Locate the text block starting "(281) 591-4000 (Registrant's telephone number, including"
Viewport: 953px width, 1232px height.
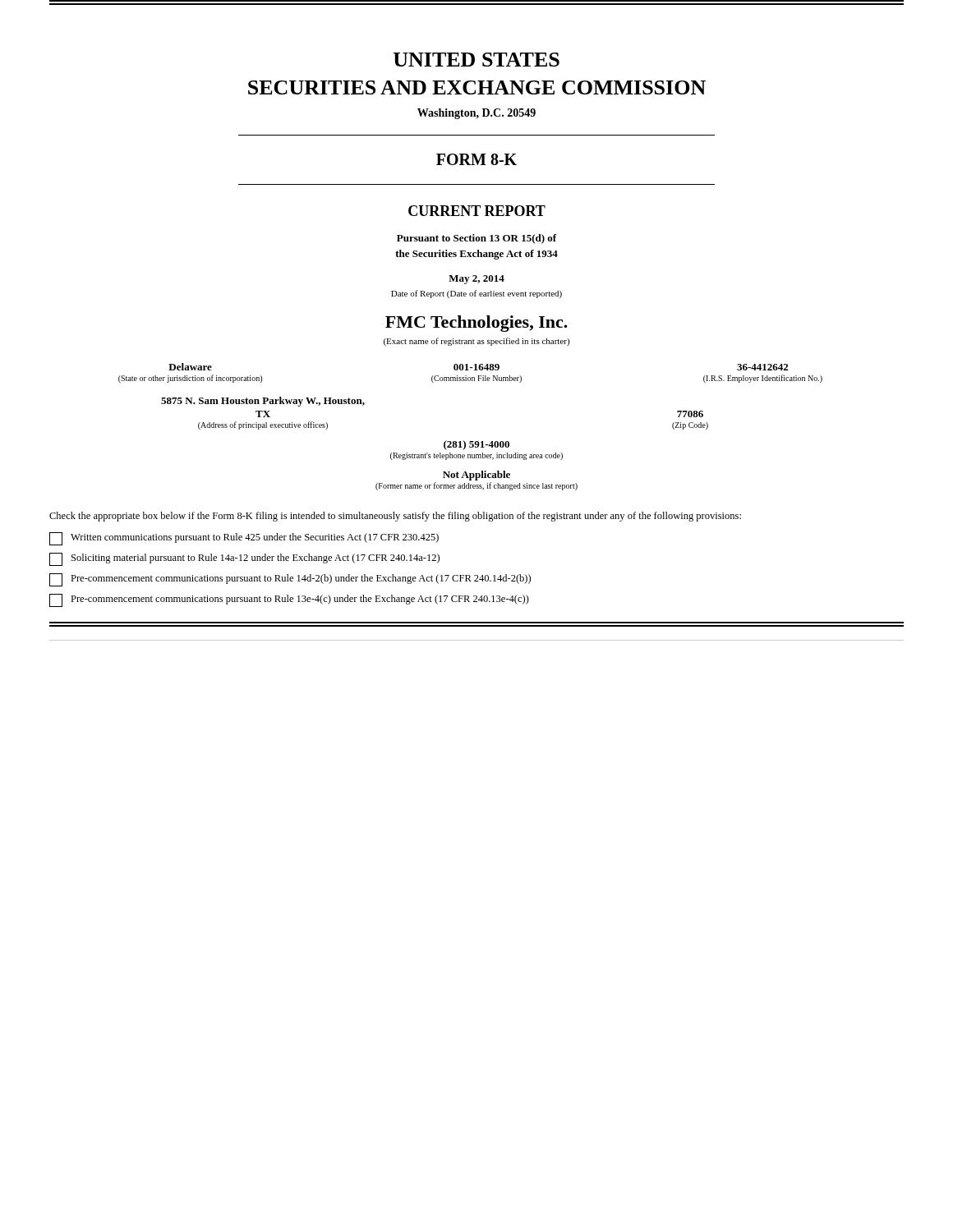476,449
